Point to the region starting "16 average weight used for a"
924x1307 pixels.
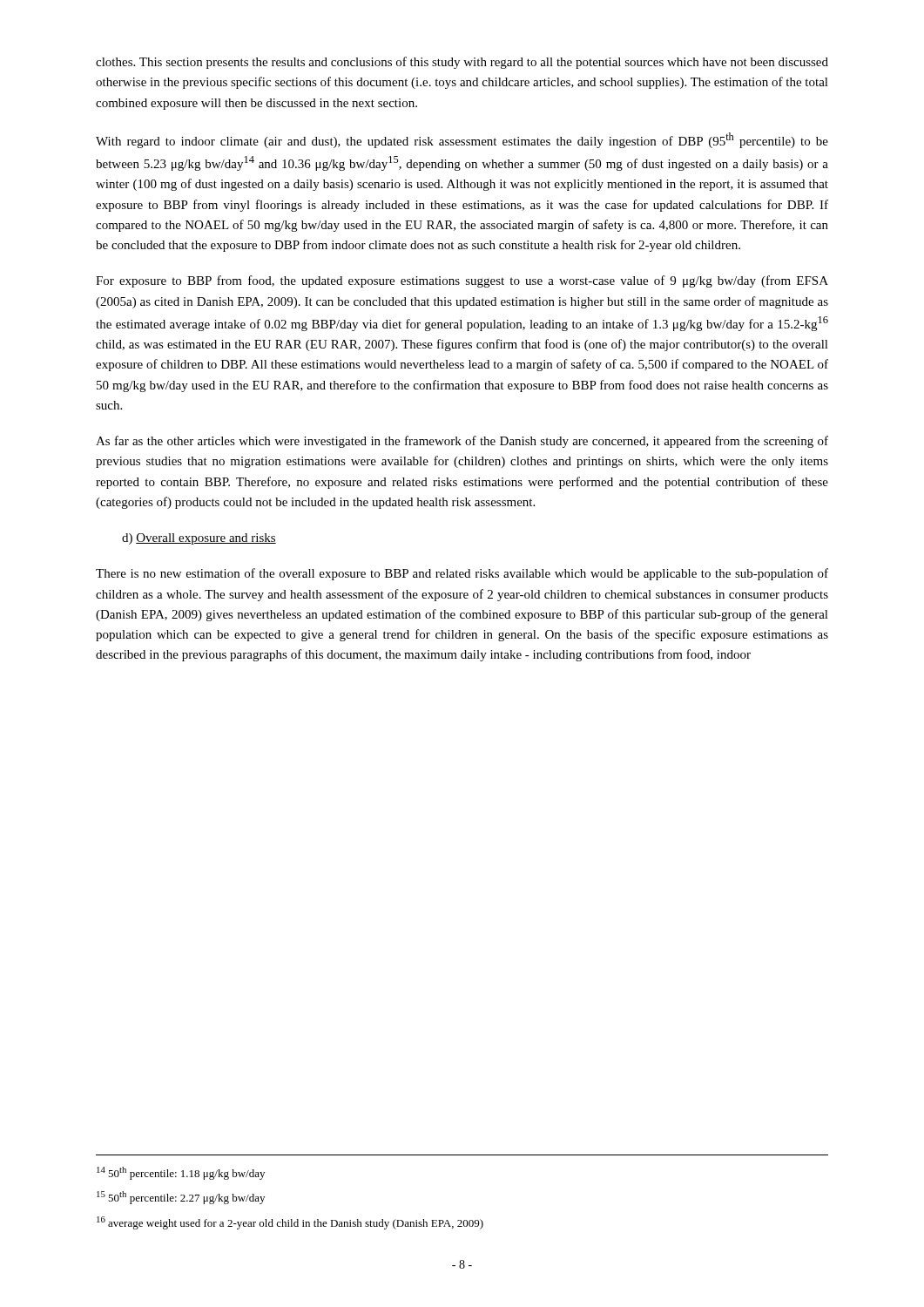coord(290,1222)
